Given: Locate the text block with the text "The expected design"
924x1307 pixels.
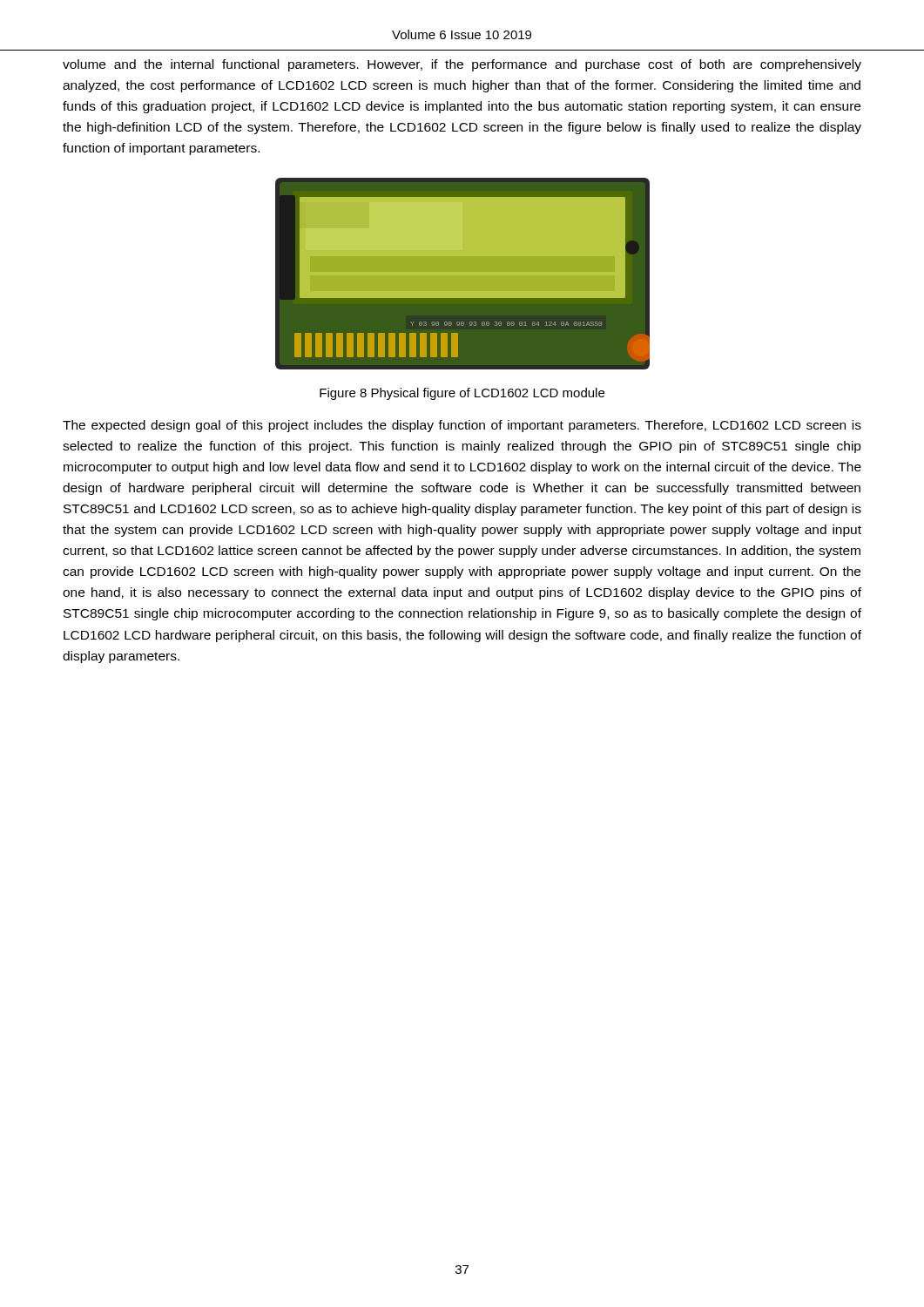Looking at the screenshot, I should [462, 540].
